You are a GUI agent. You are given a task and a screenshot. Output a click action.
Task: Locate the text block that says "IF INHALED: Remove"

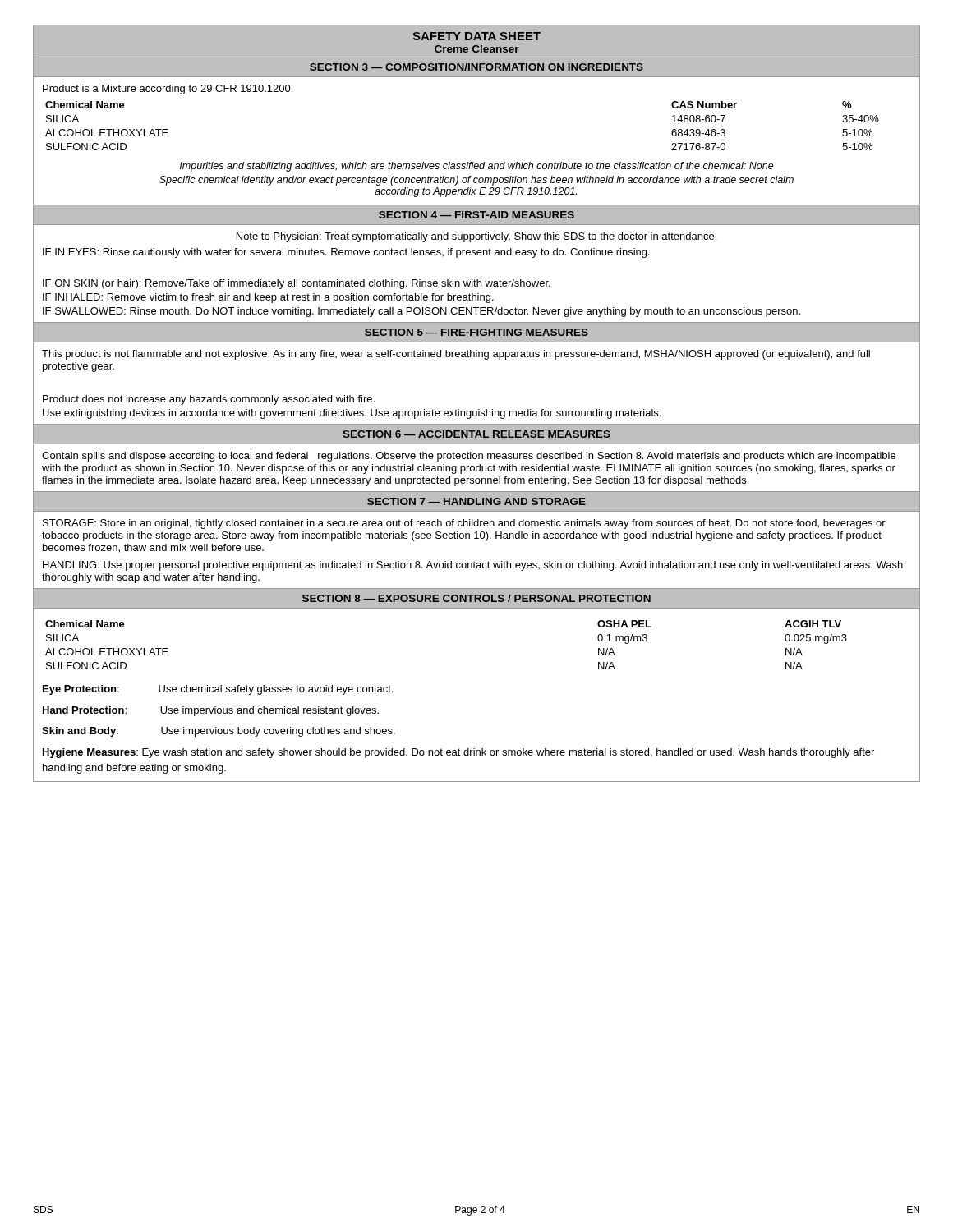[x=268, y=297]
